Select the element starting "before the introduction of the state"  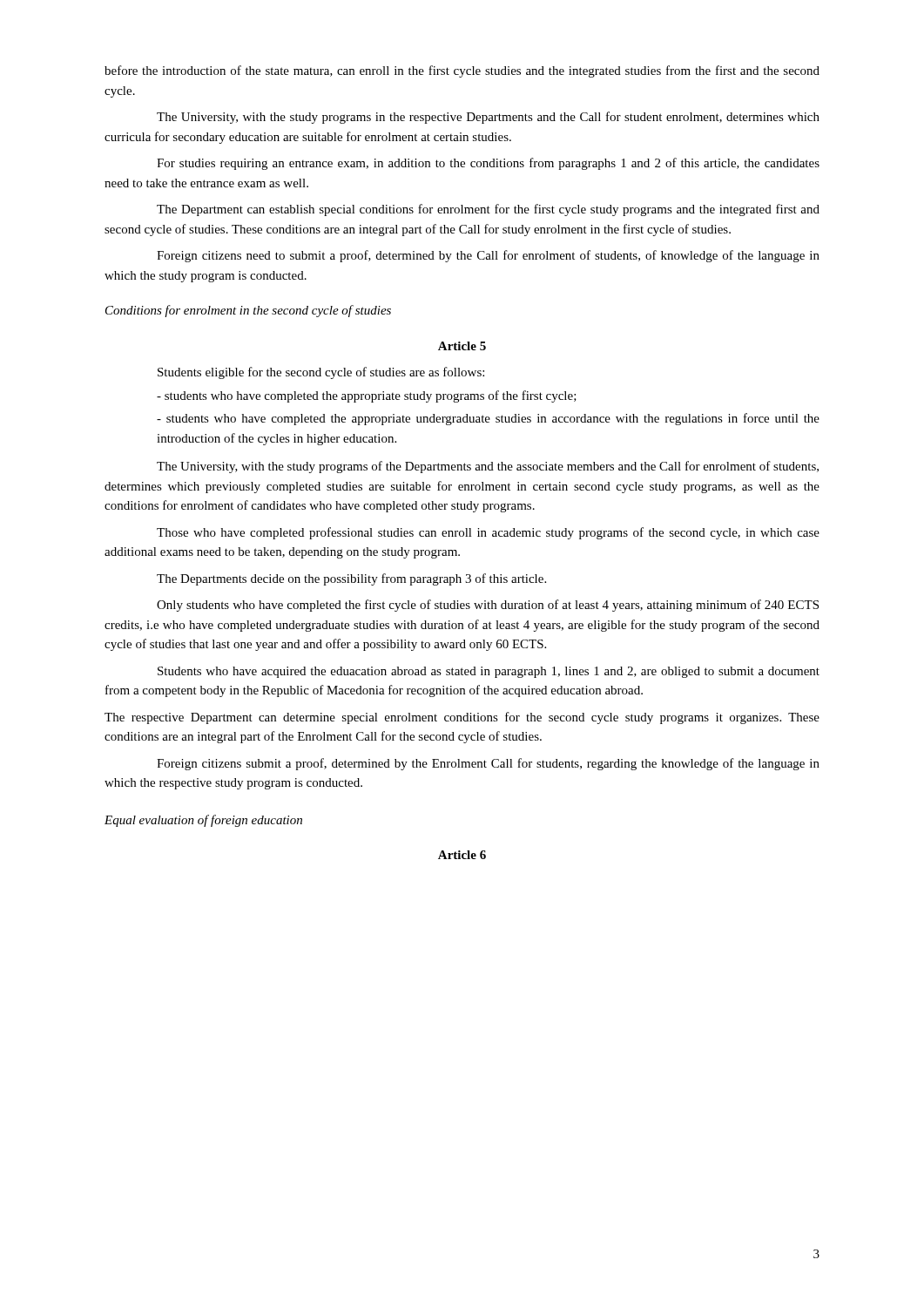coord(462,80)
